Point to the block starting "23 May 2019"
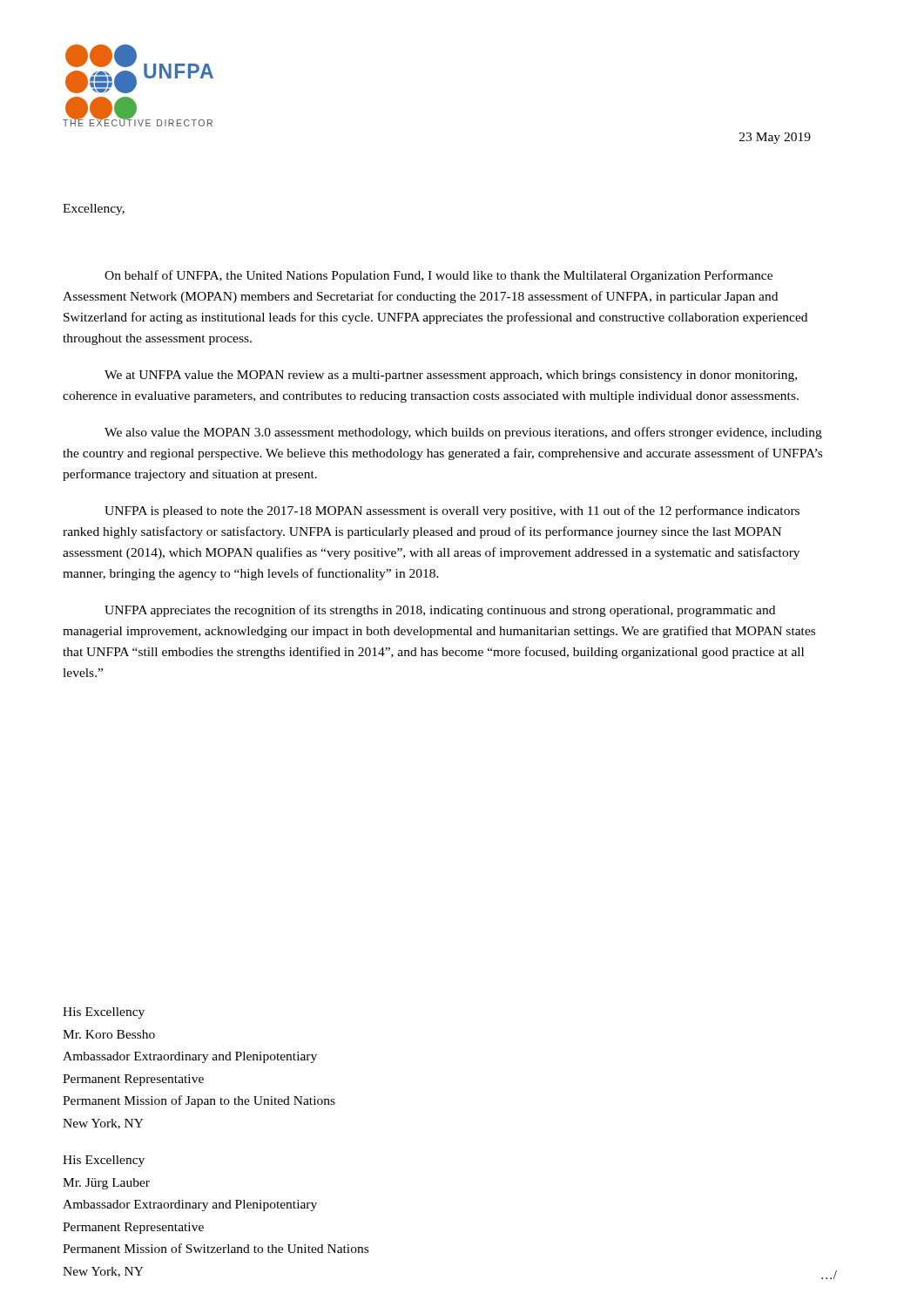This screenshot has width=924, height=1307. (x=775, y=136)
